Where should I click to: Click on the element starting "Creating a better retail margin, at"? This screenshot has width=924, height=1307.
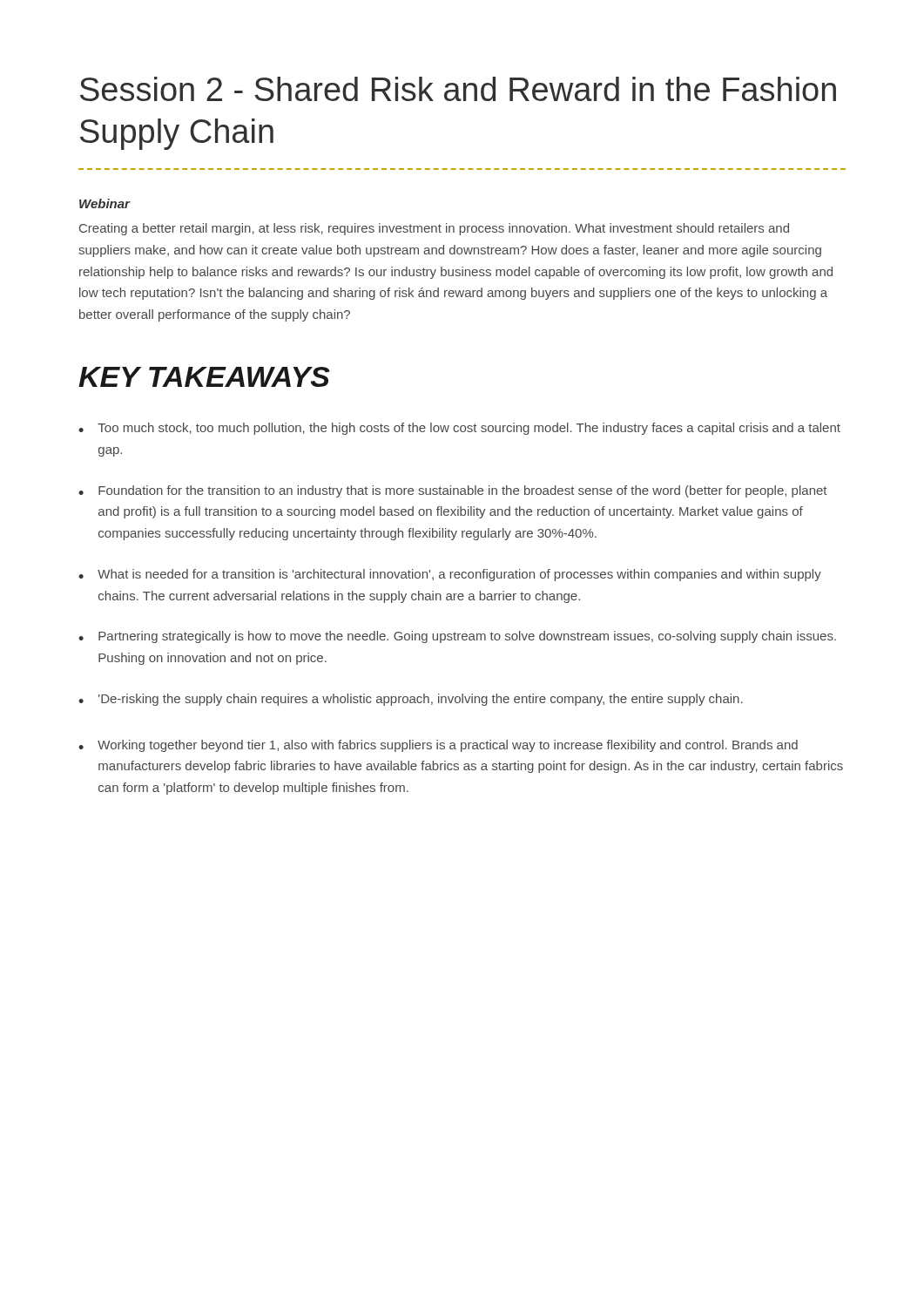[456, 271]
